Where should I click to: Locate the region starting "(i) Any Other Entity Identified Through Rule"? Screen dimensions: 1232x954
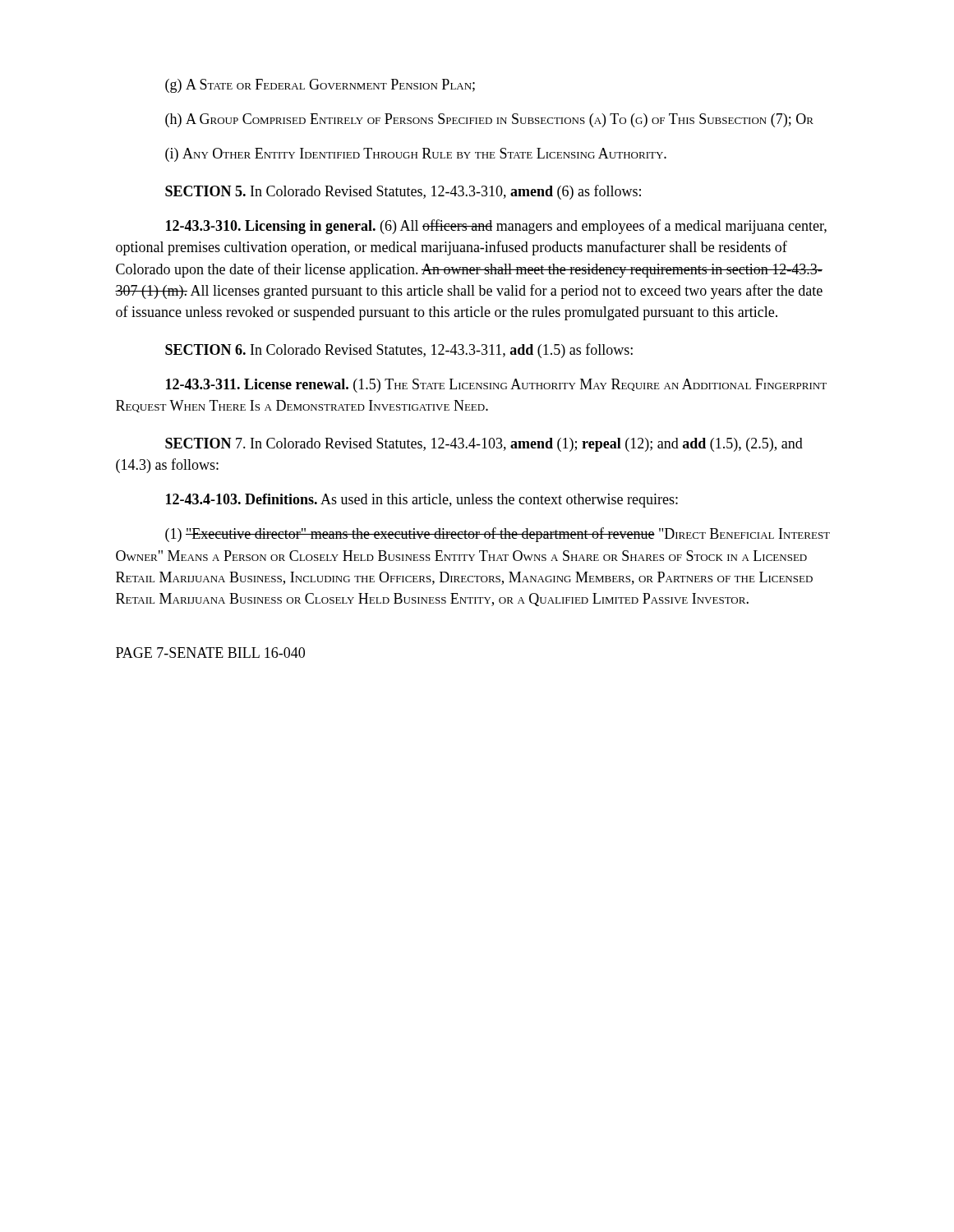tap(477, 154)
